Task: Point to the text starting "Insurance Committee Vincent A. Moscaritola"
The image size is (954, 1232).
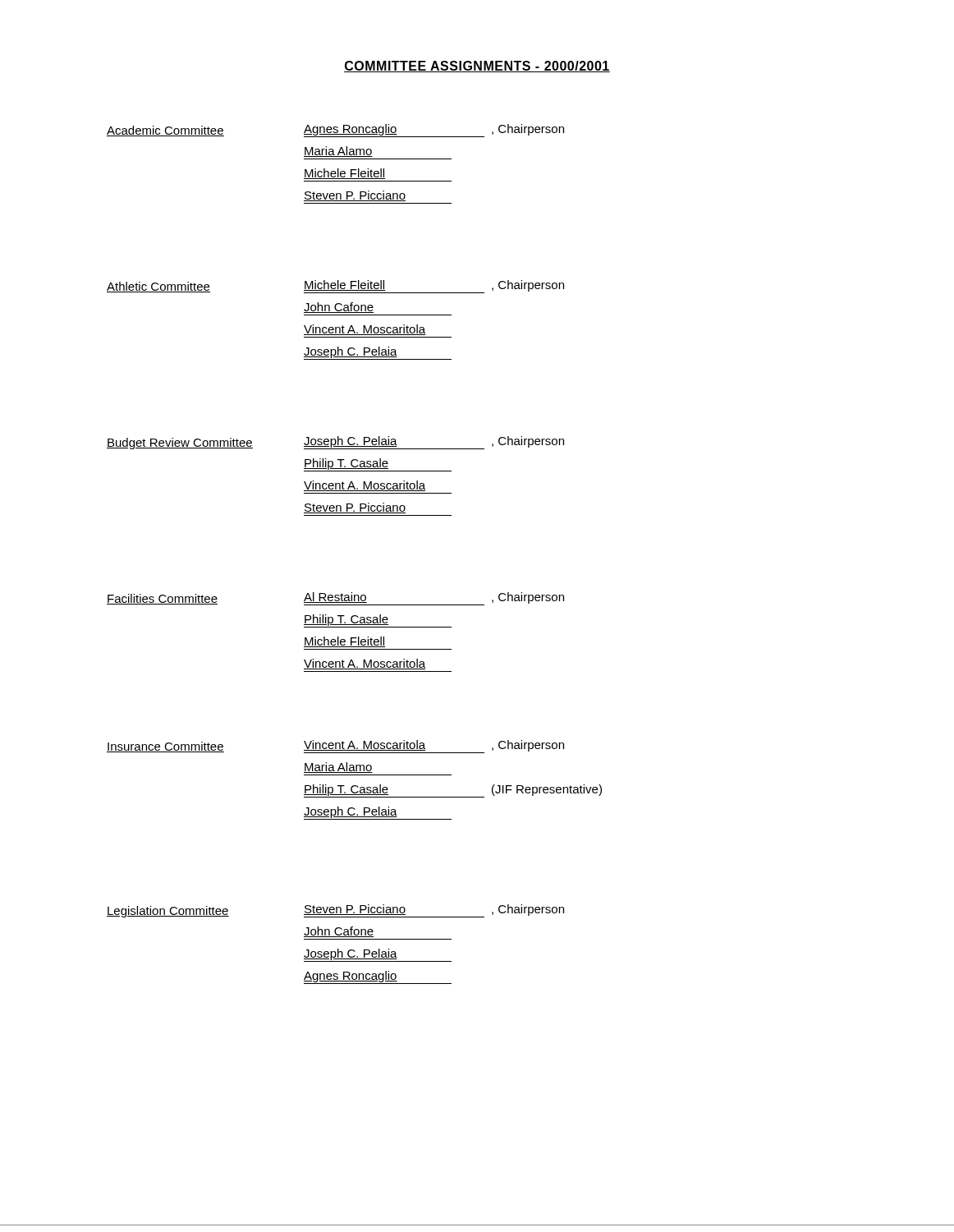Action: [x=498, y=782]
